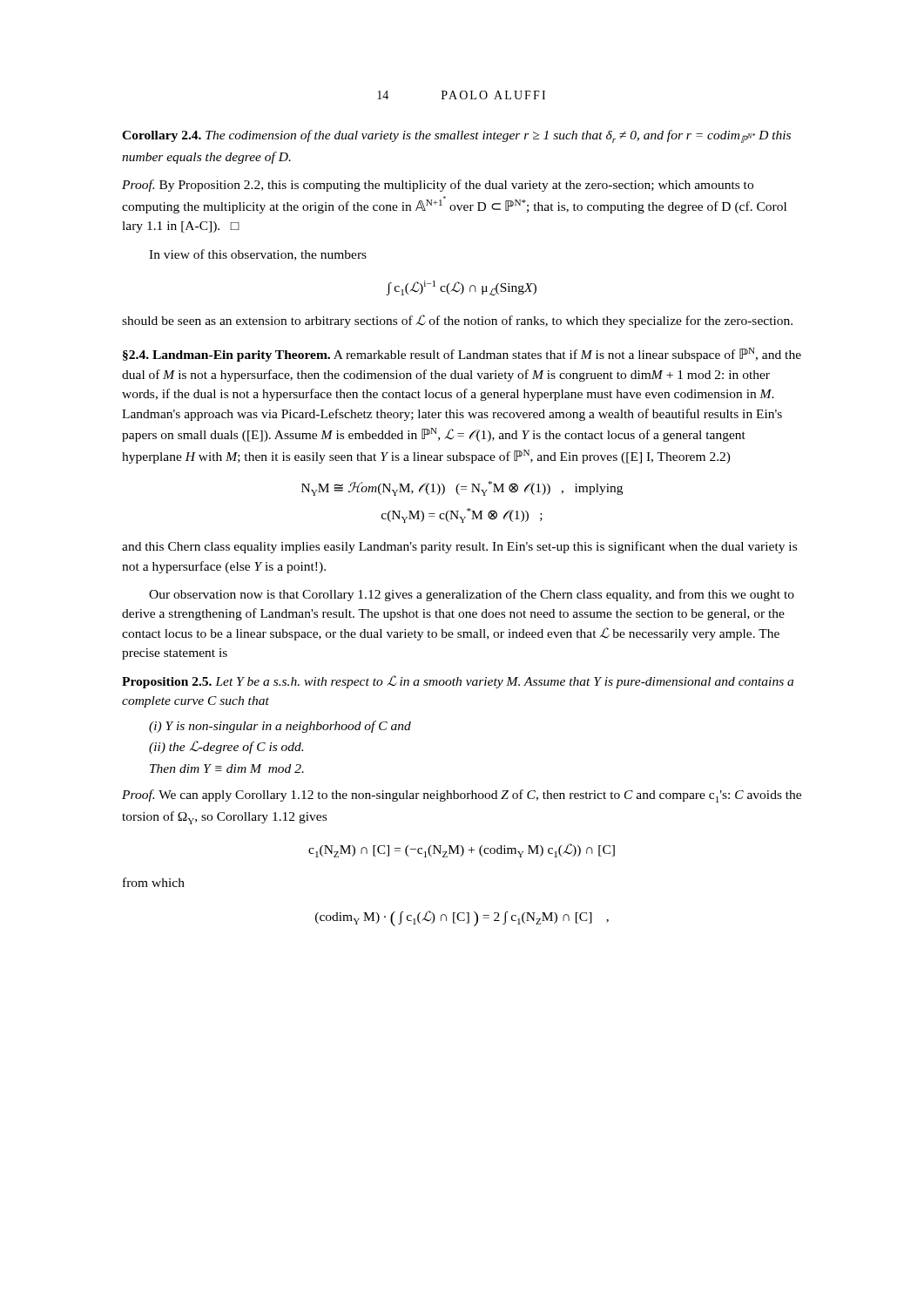Viewport: 924px width, 1307px height.
Task: Locate the formula that says "∫ c1(ℒ)i−1 c(ℒ)"
Action: pyautogui.click(x=462, y=288)
